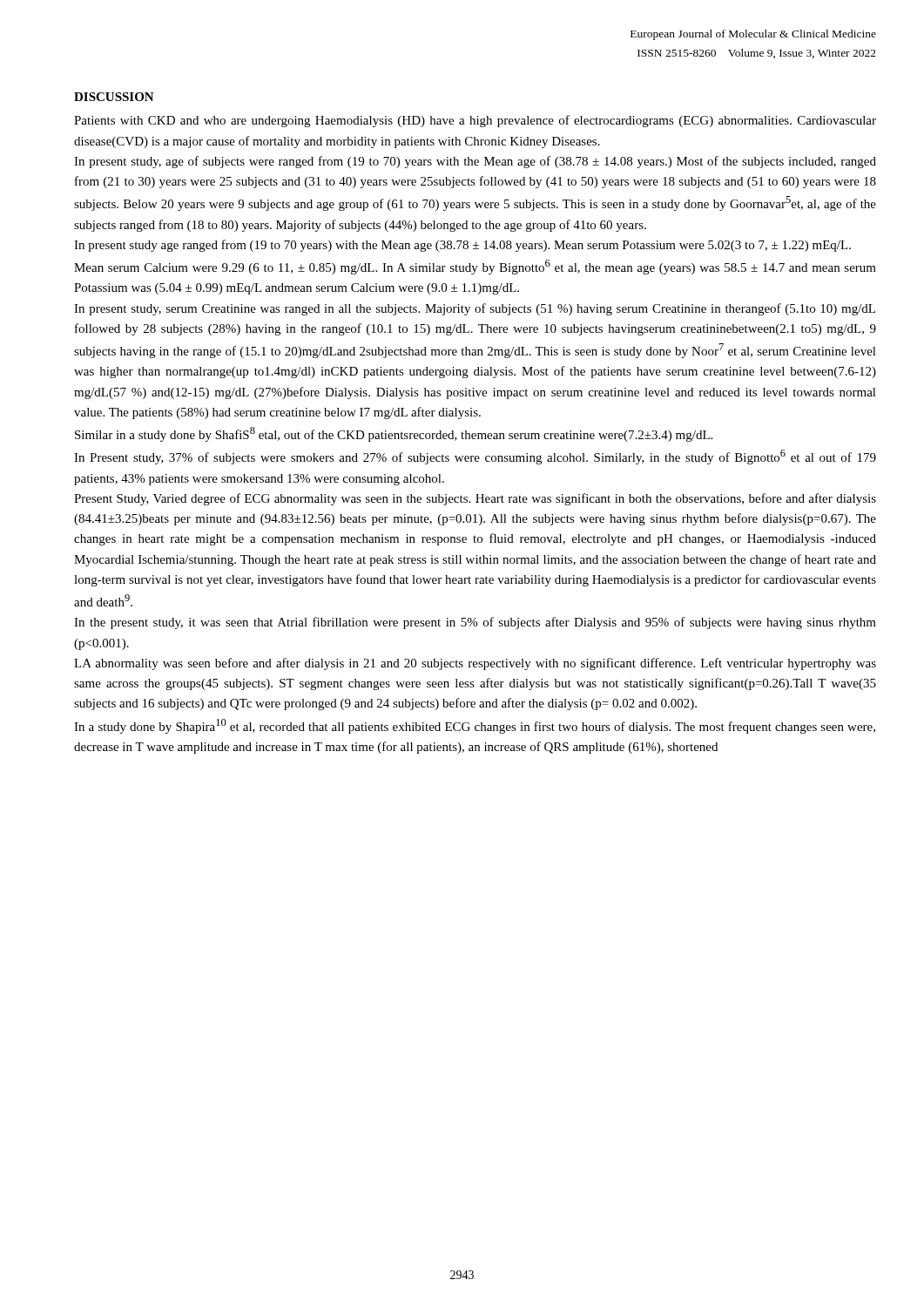Viewport: 924px width, 1307px height.
Task: Point to the text block starting "LA abnormality was seen before and after dialysis"
Action: (x=475, y=684)
